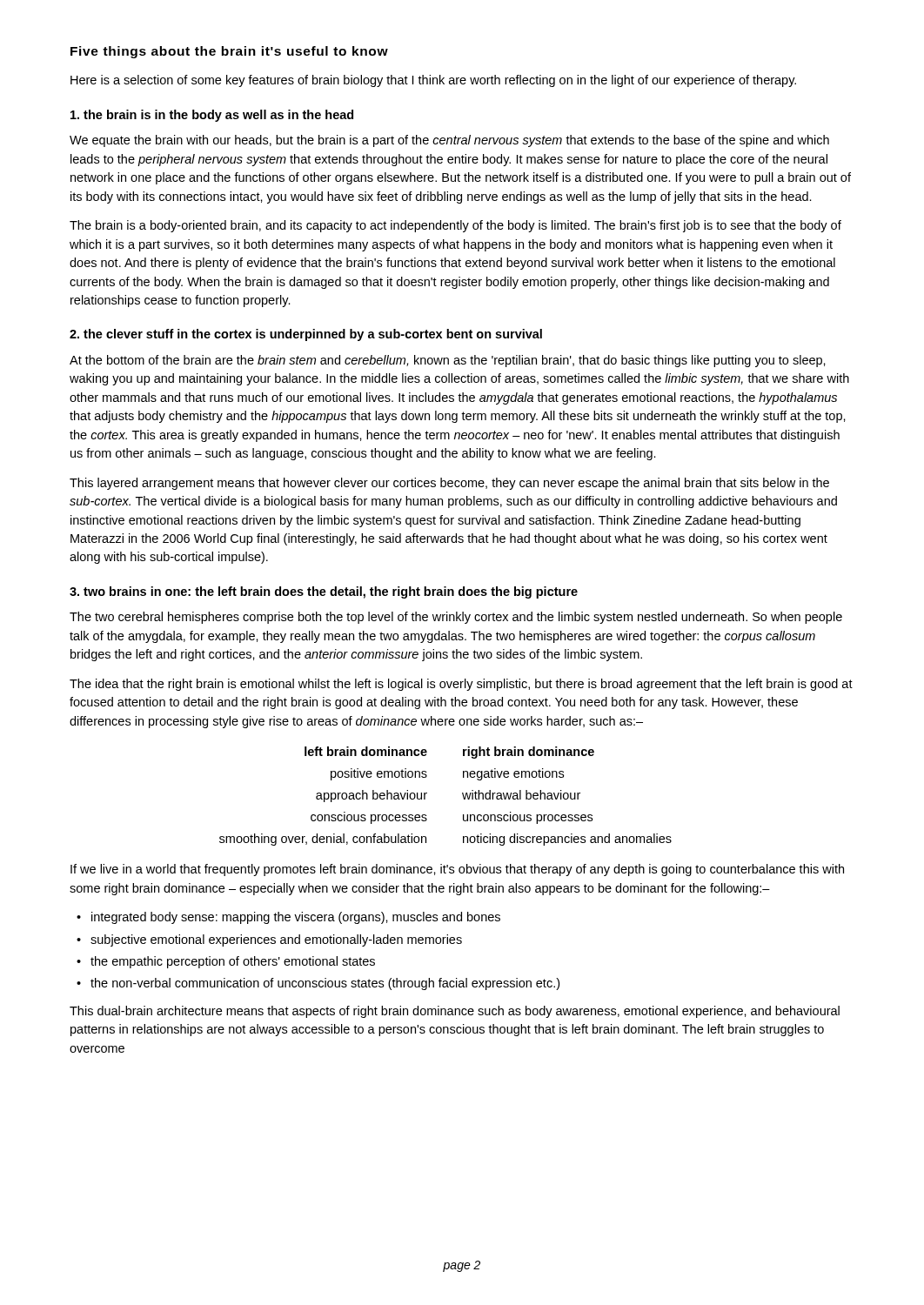Image resolution: width=924 pixels, height=1305 pixels.
Task: Navigate to the text block starting "the non-verbal communication of unconscious"
Action: [325, 983]
